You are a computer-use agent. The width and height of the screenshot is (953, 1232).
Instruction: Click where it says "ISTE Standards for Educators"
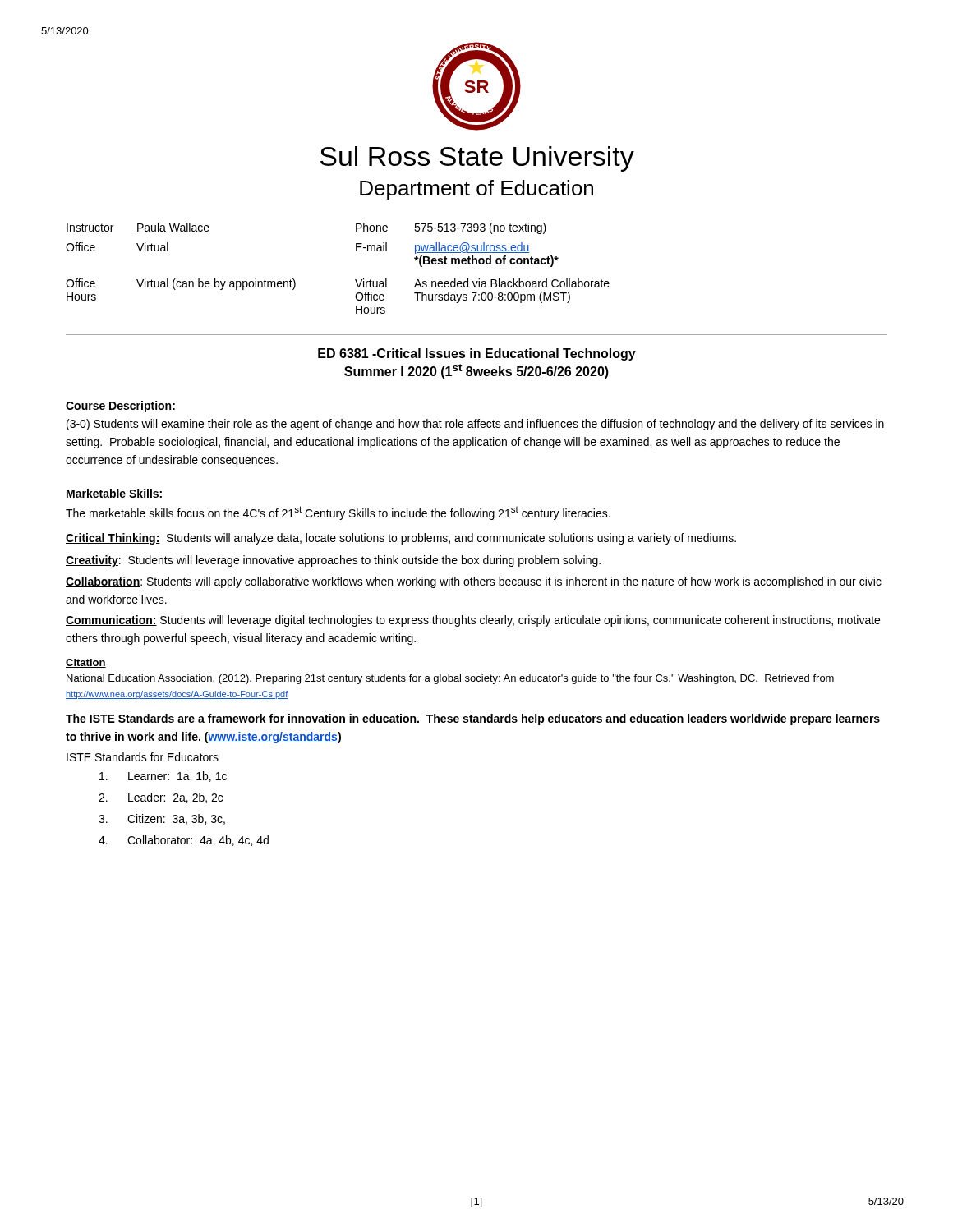(x=142, y=757)
